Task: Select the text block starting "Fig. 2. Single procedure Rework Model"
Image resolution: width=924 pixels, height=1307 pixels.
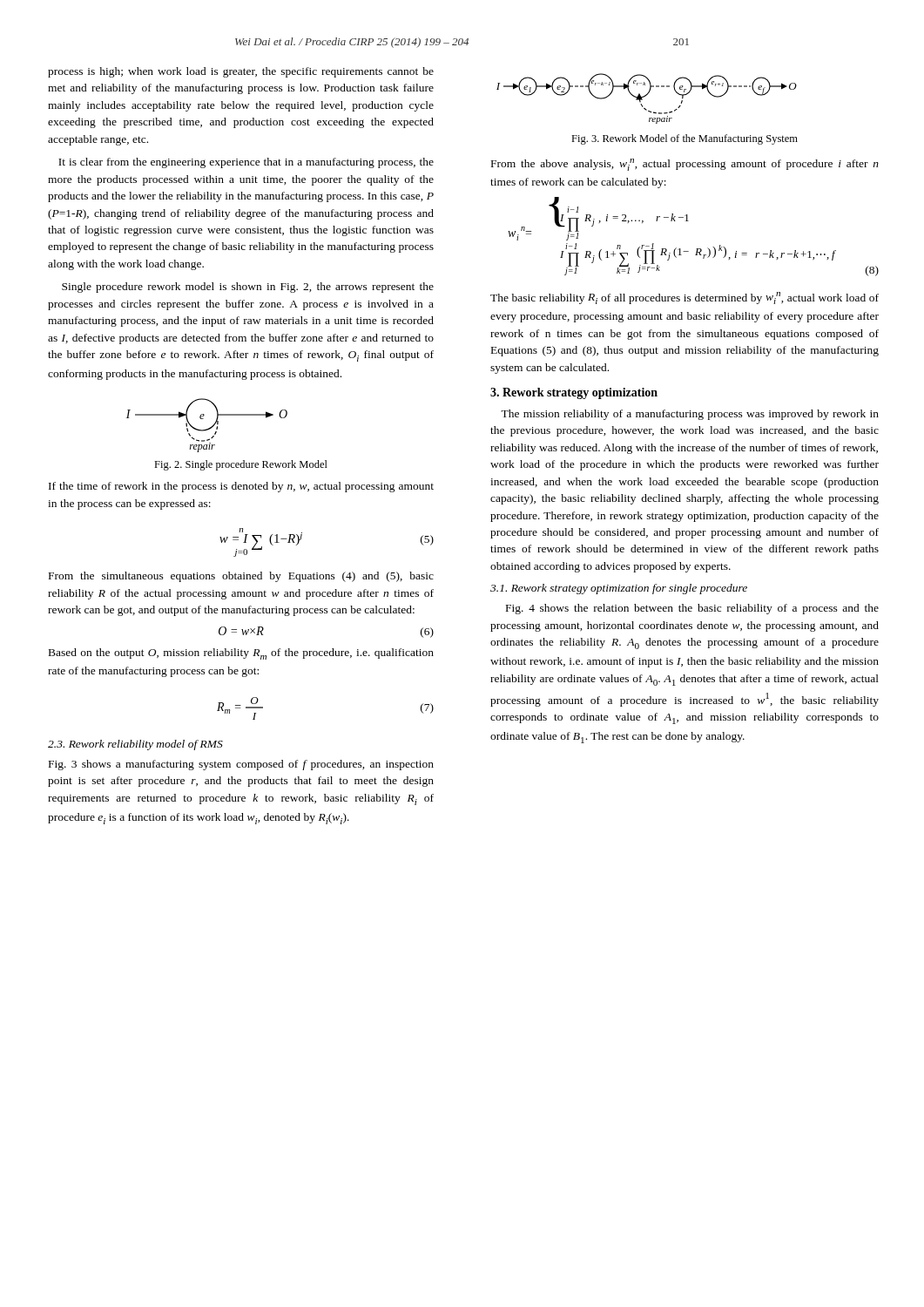Action: (241, 465)
